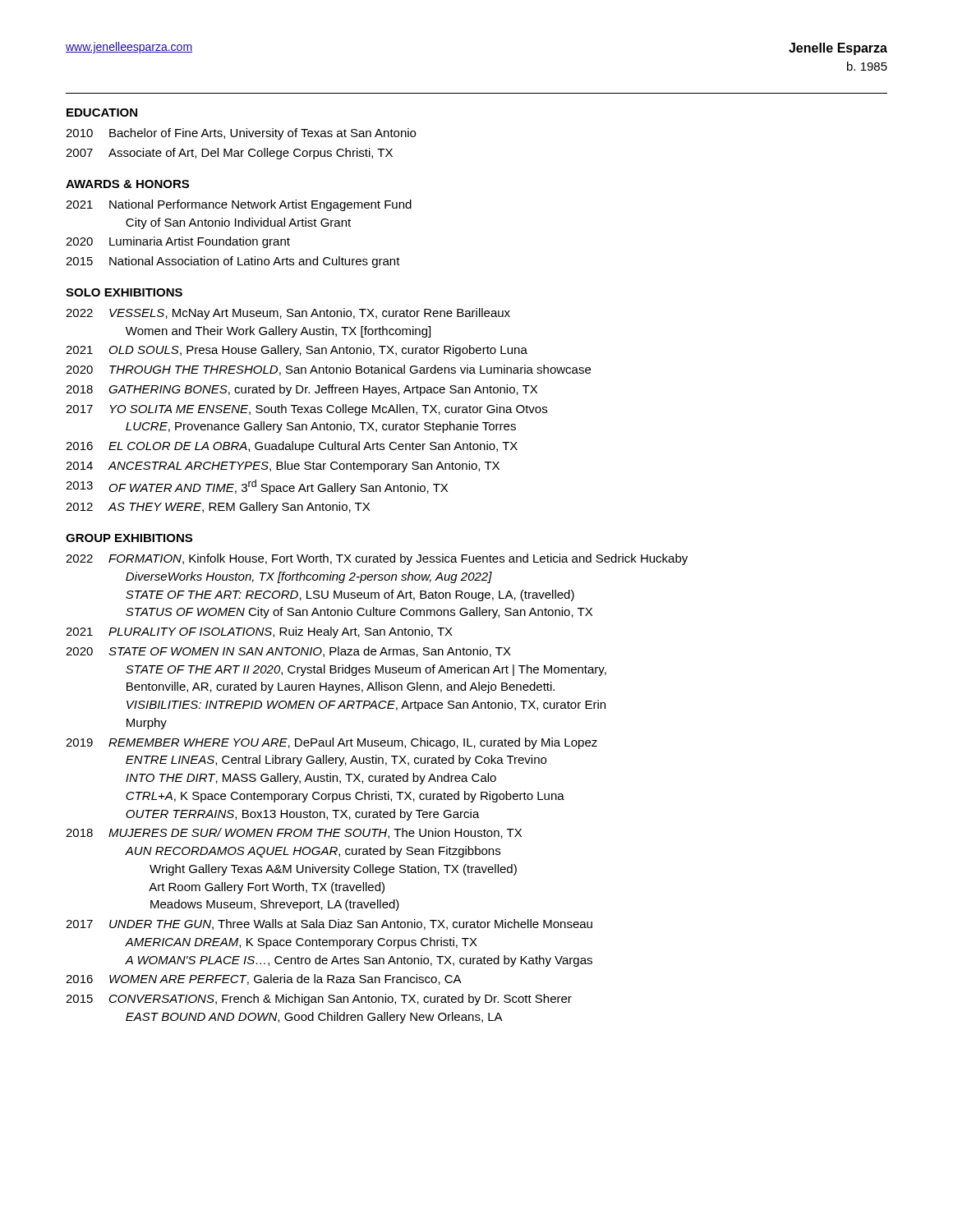
Task: Click the passage that begins "2020 STATE OF"
Action: 476,687
